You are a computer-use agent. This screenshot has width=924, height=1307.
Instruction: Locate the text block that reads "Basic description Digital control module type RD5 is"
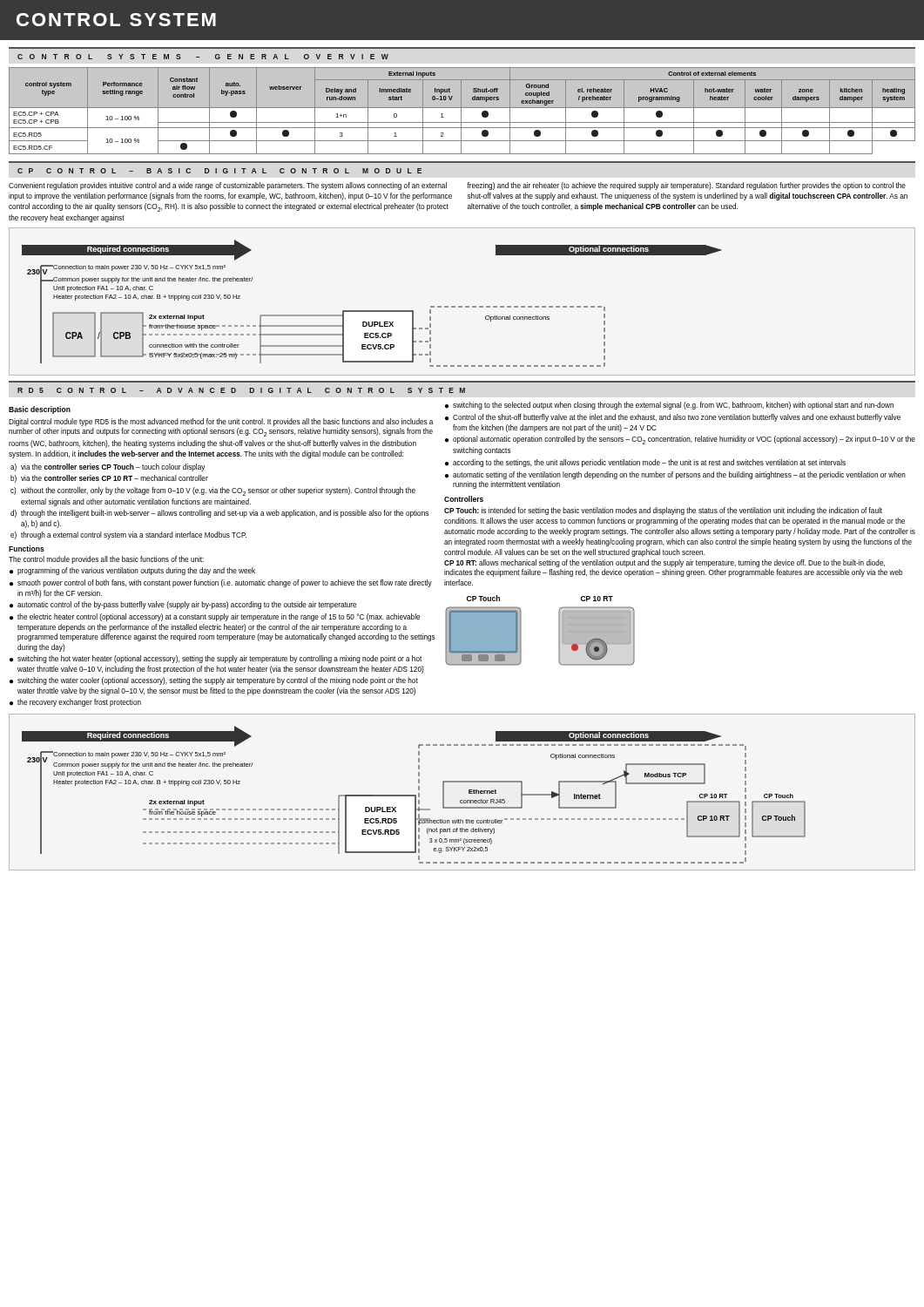pyautogui.click(x=222, y=431)
